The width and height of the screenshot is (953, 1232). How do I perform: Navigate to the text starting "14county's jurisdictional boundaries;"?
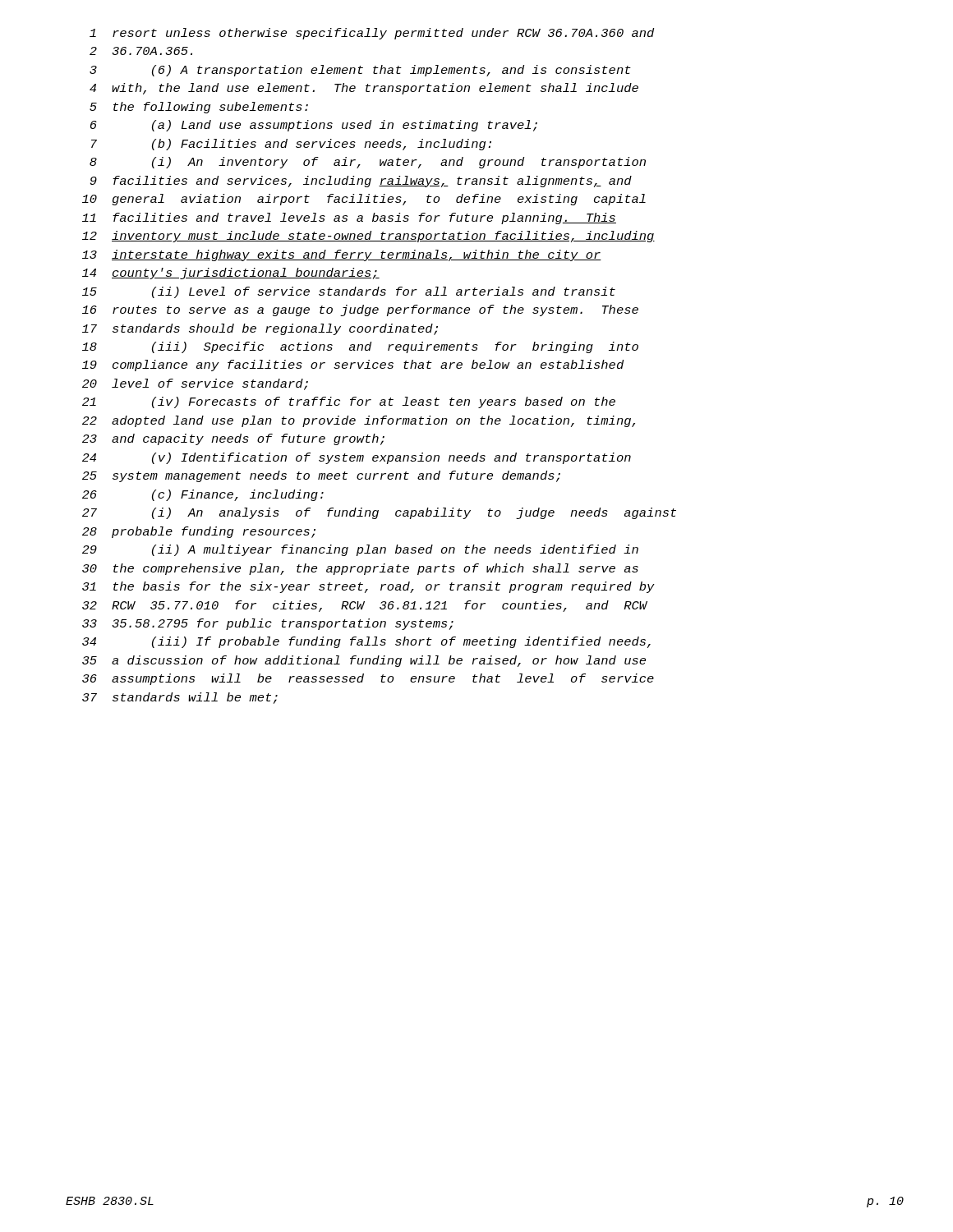222,274
